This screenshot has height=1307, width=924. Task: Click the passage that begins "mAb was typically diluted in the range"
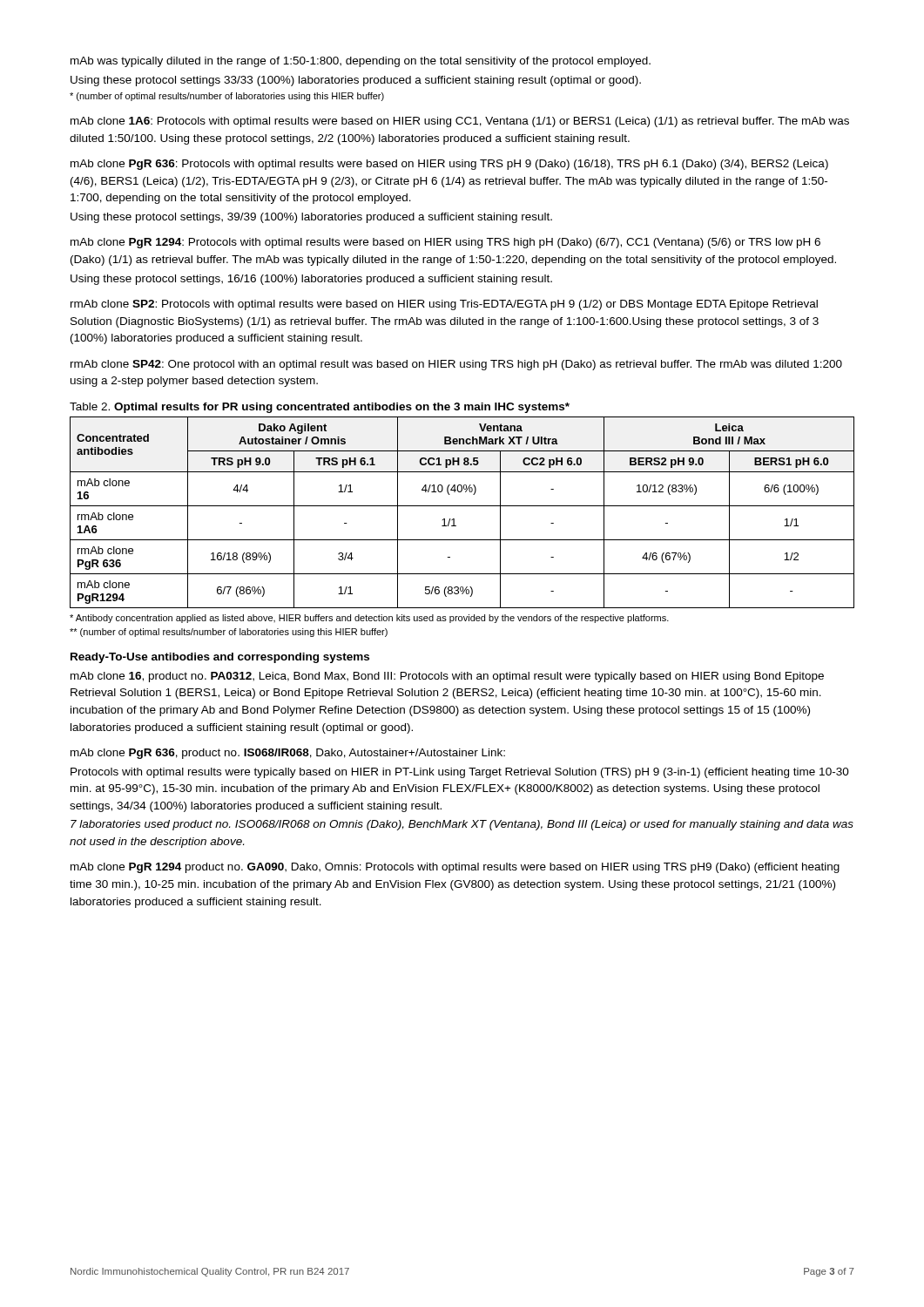pos(462,78)
